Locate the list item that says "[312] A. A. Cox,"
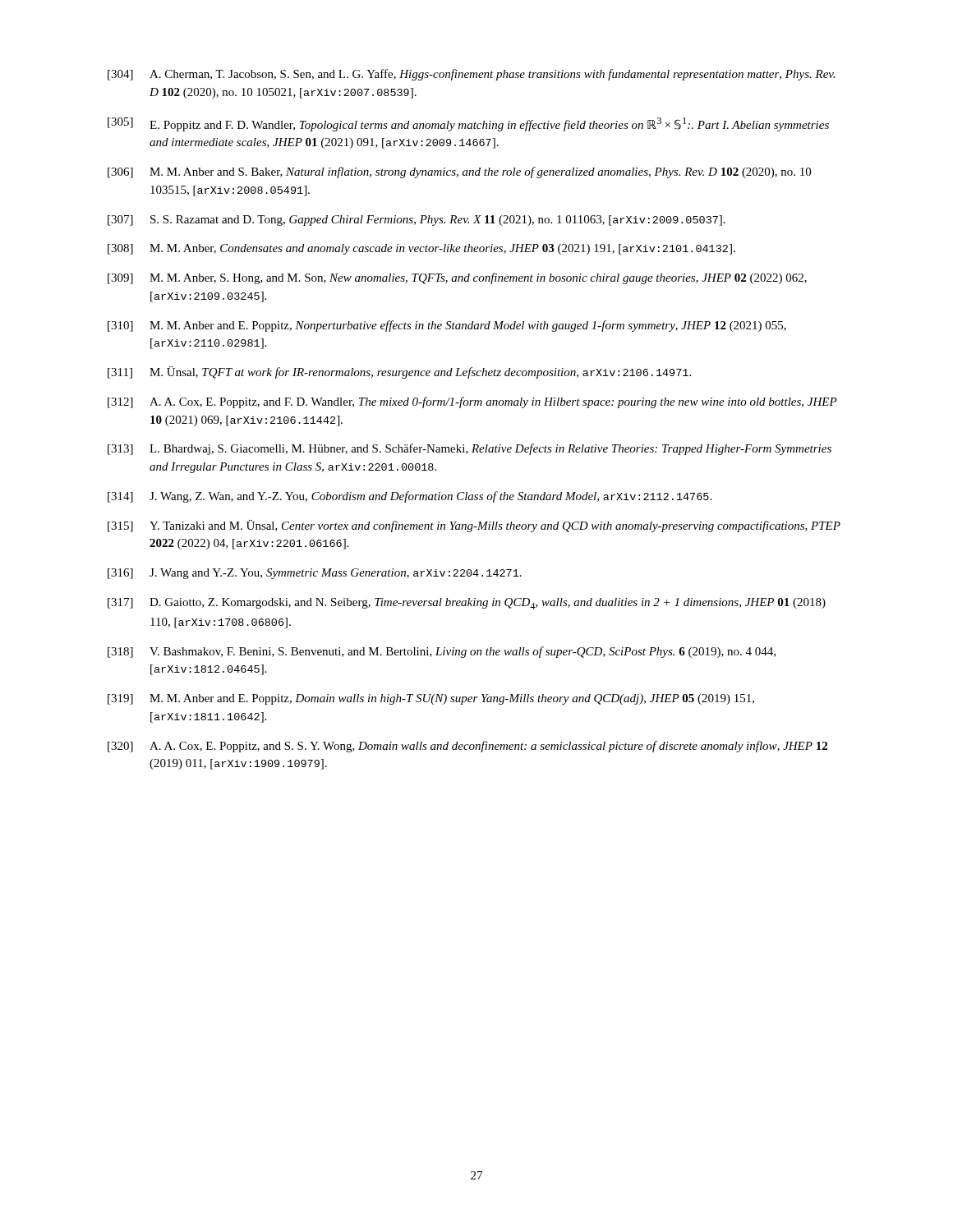The image size is (953, 1232). point(476,411)
